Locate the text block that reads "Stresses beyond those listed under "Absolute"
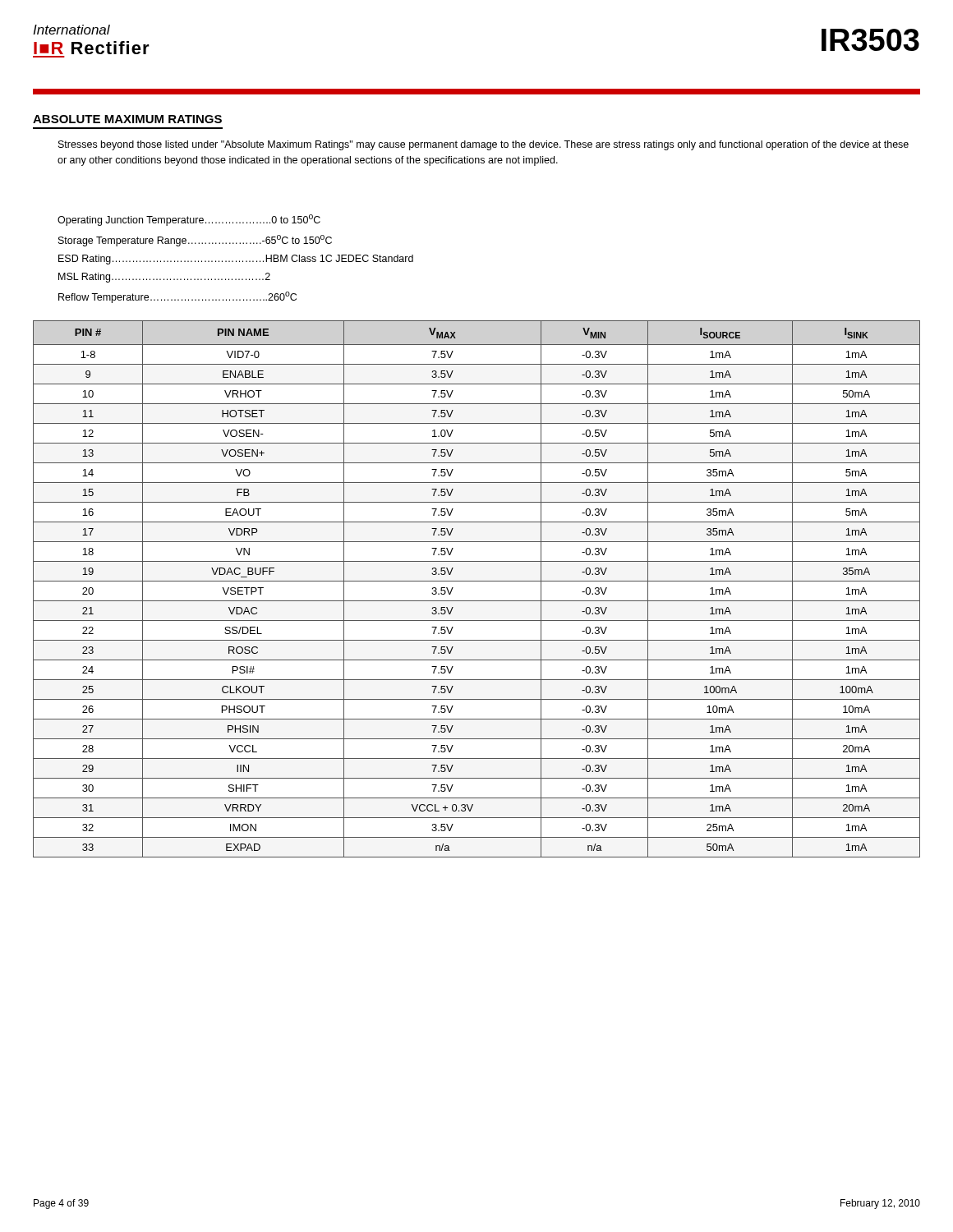This screenshot has width=953, height=1232. point(483,152)
